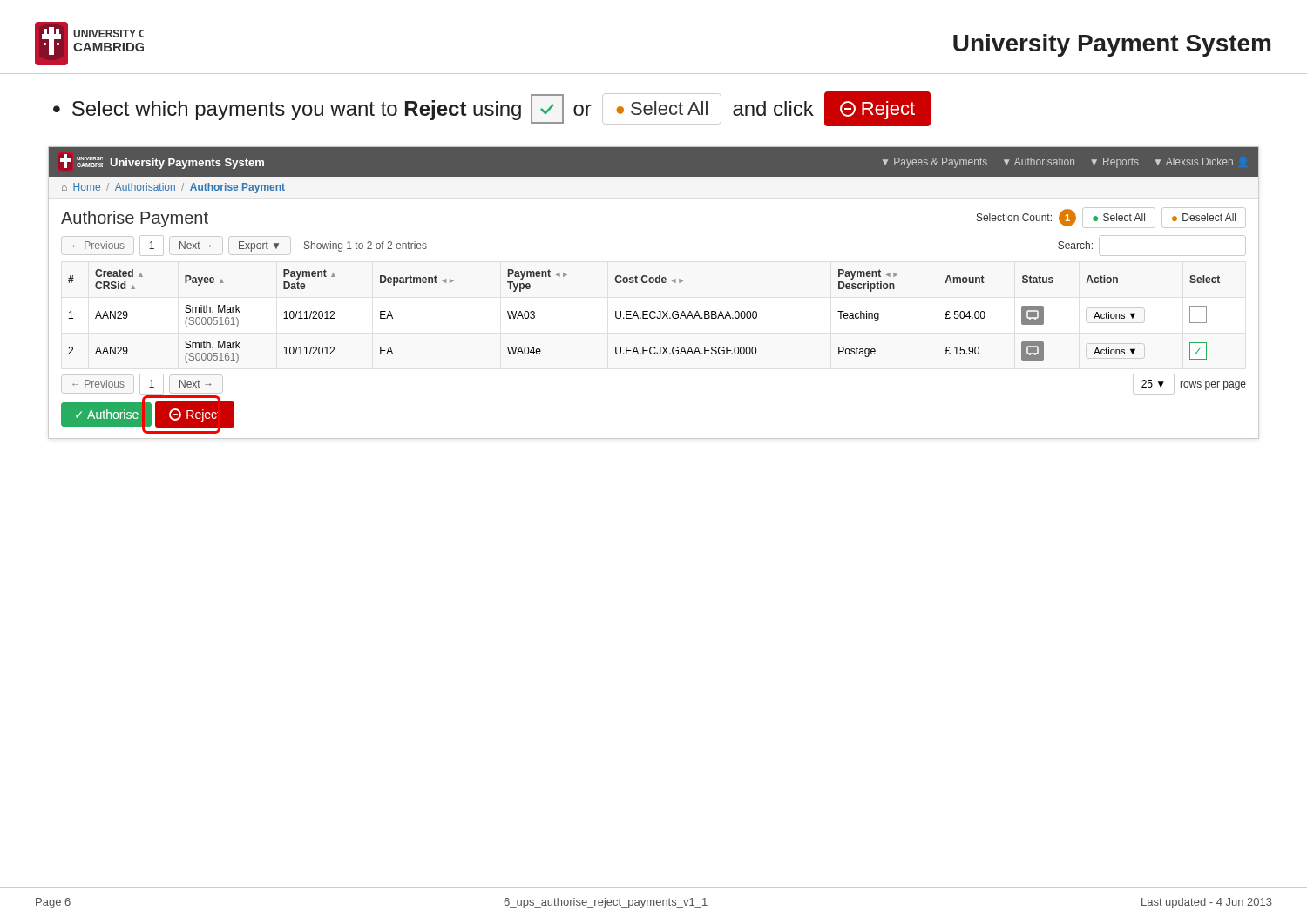
Task: Locate a table
Action: tap(654, 315)
